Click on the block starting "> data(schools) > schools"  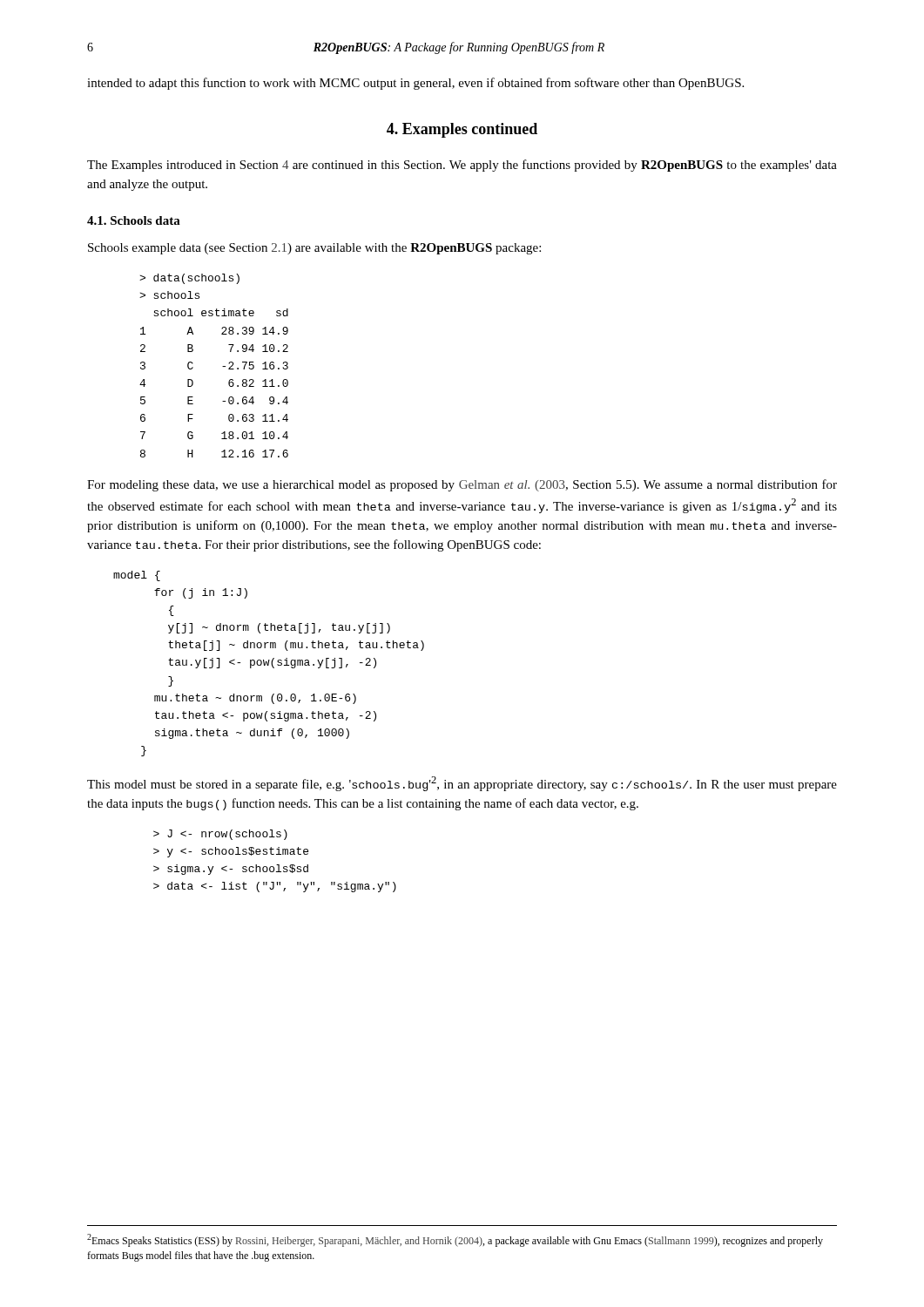click(214, 366)
